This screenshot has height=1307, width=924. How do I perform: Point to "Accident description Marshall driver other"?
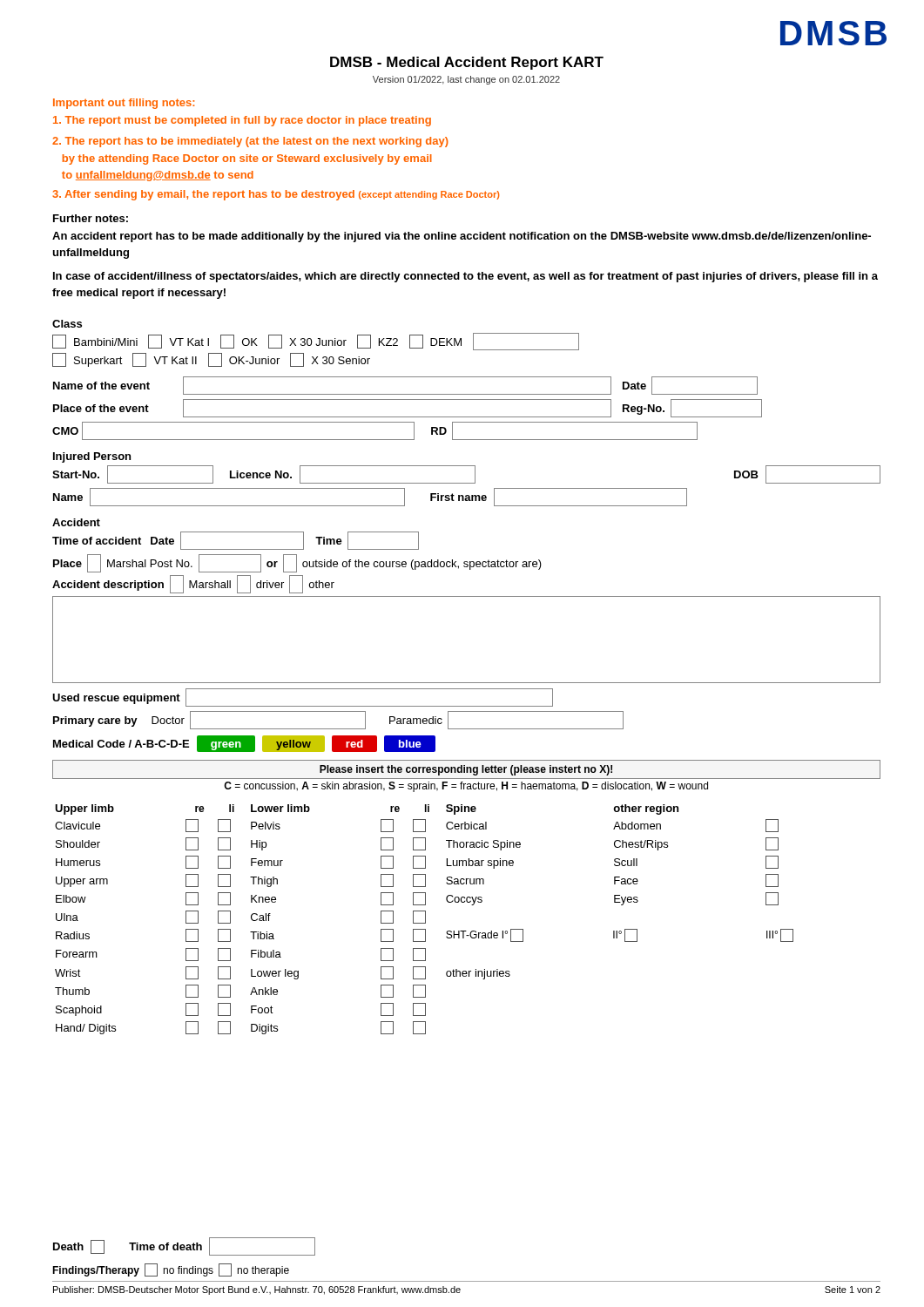point(193,584)
